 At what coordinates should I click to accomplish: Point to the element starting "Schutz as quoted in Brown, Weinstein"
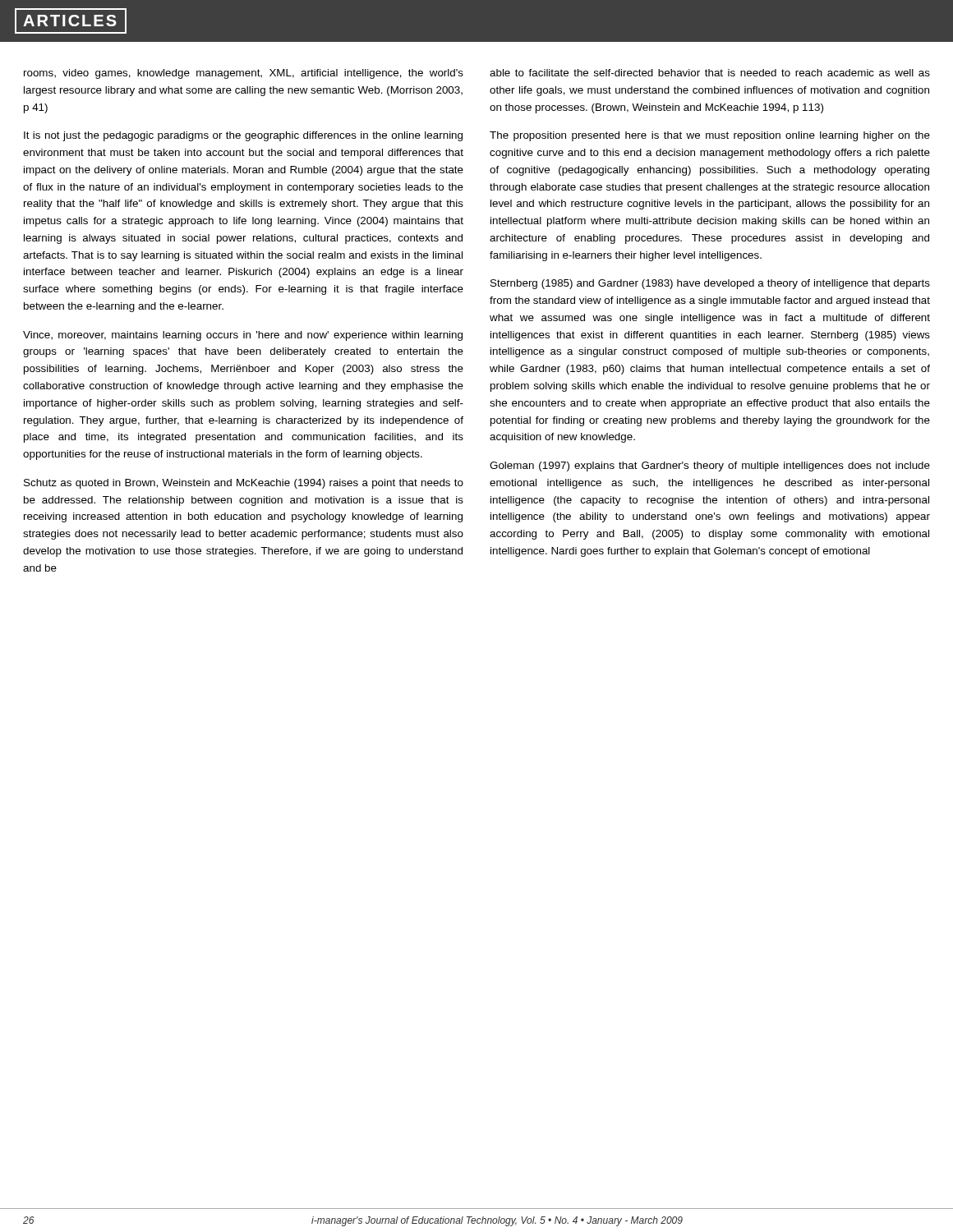[243, 526]
